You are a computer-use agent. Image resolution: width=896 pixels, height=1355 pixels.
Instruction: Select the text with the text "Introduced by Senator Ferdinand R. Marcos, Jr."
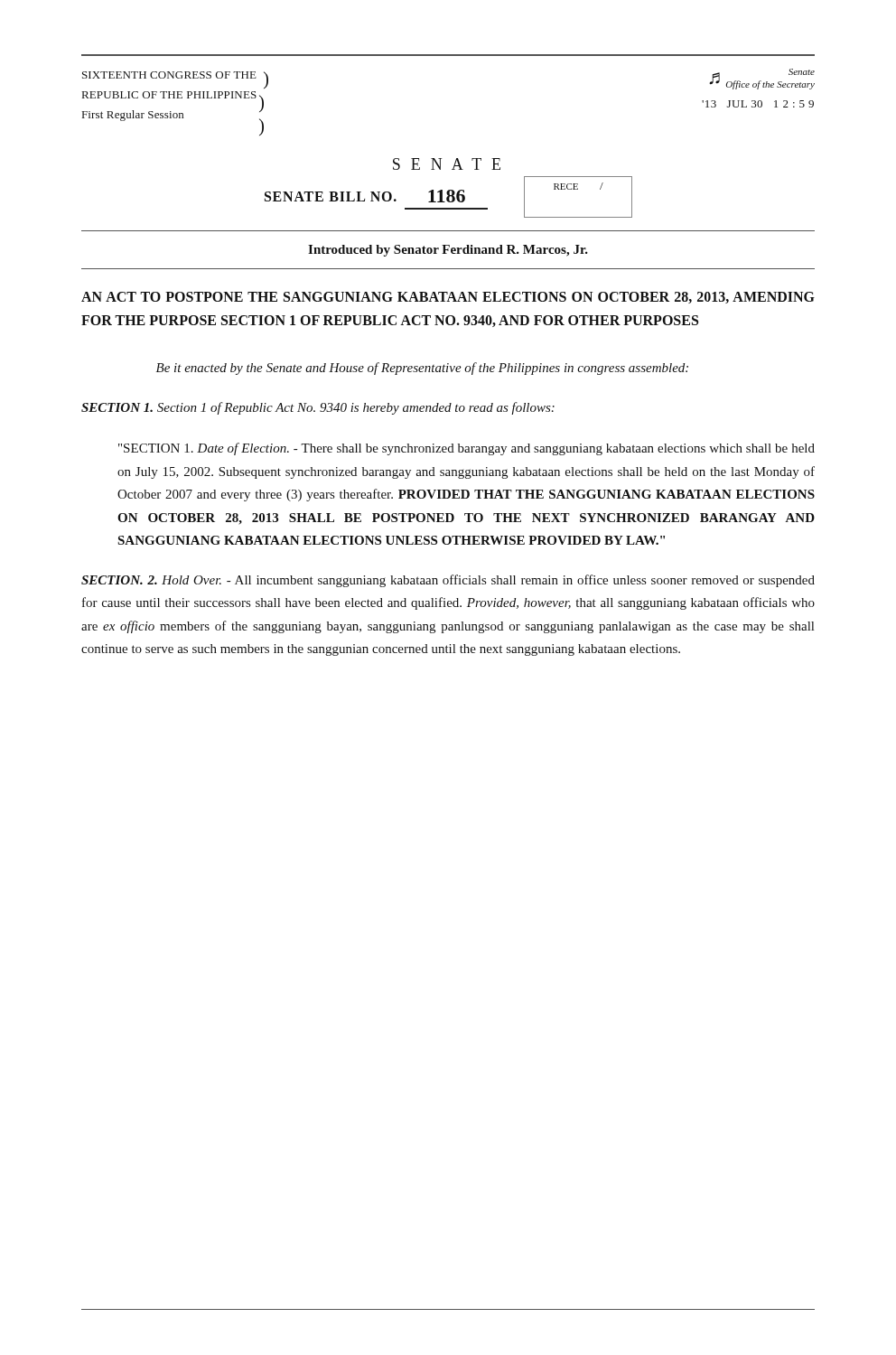point(448,249)
